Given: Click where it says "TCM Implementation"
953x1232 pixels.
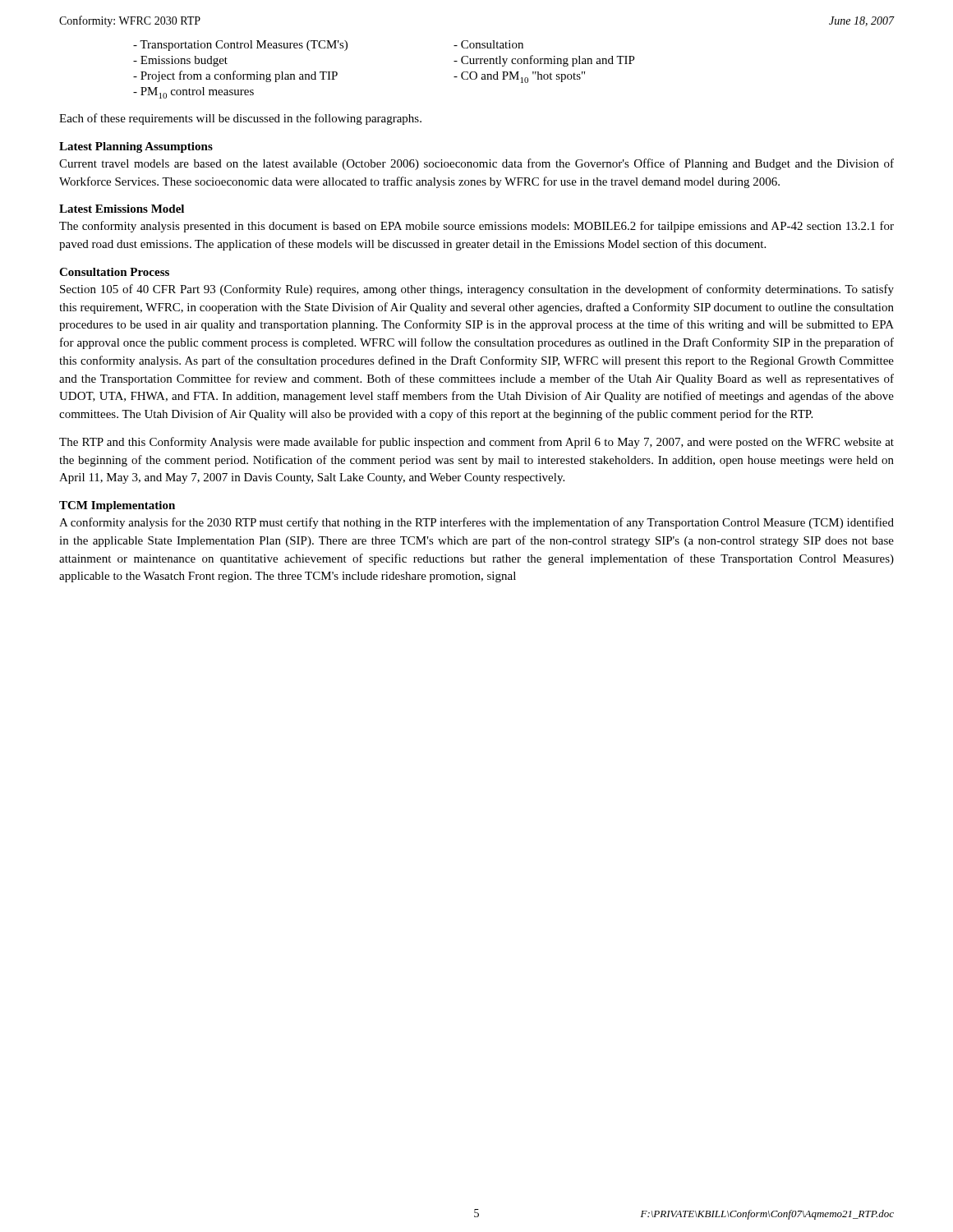Looking at the screenshot, I should point(117,505).
